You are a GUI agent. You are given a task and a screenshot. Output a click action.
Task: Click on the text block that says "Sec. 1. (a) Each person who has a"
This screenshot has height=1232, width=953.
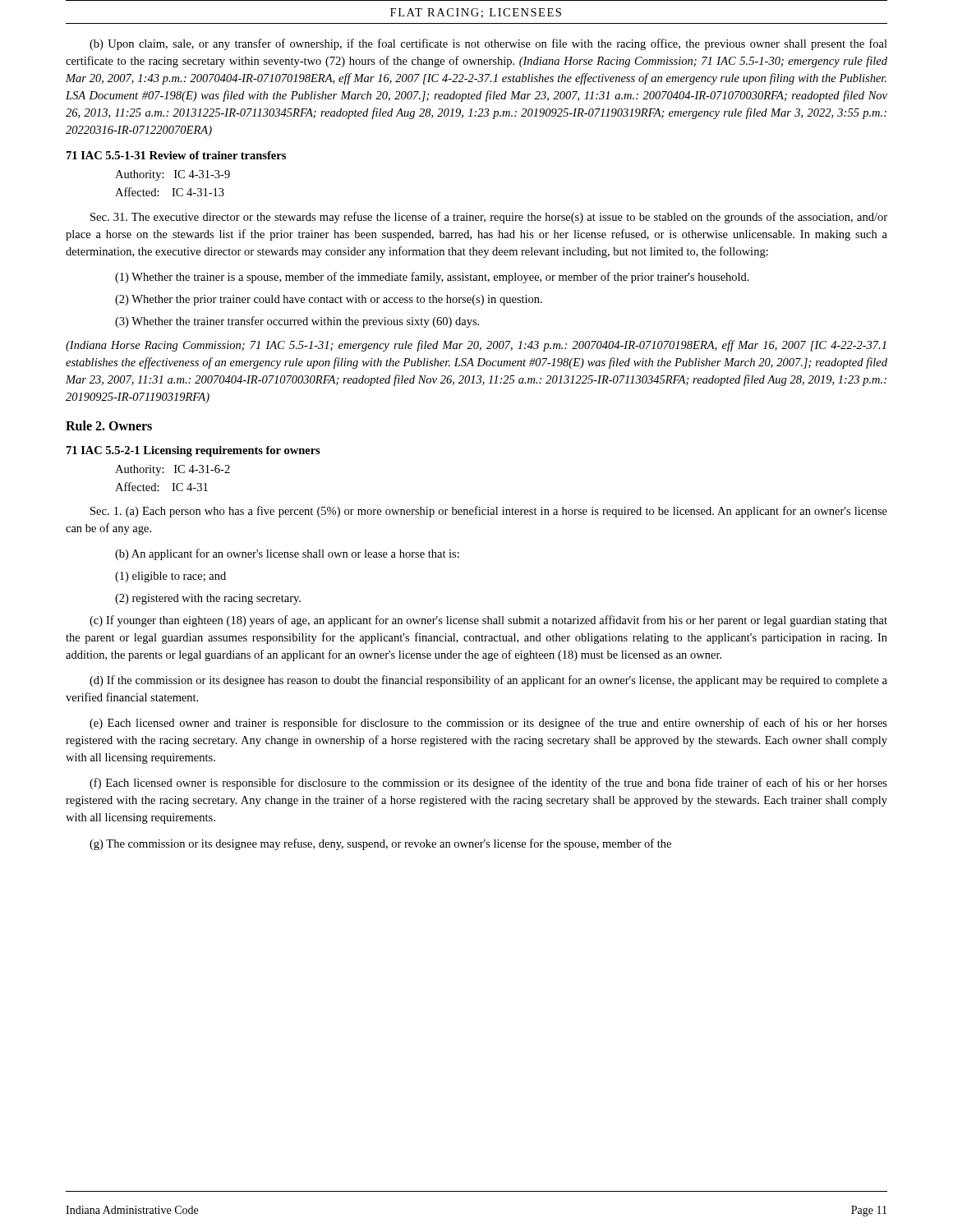click(476, 520)
